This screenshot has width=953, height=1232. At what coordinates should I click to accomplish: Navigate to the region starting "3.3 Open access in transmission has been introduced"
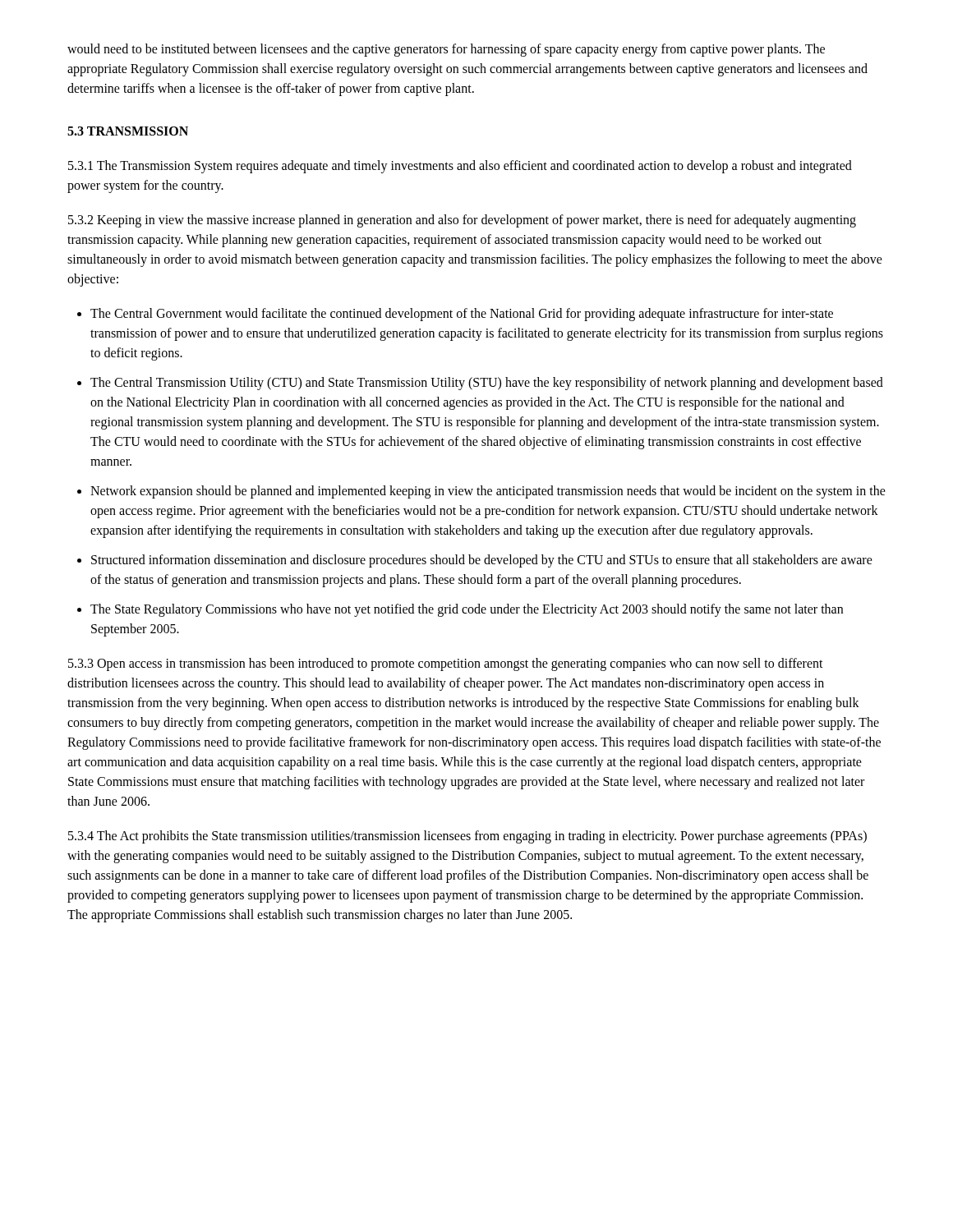tap(474, 732)
